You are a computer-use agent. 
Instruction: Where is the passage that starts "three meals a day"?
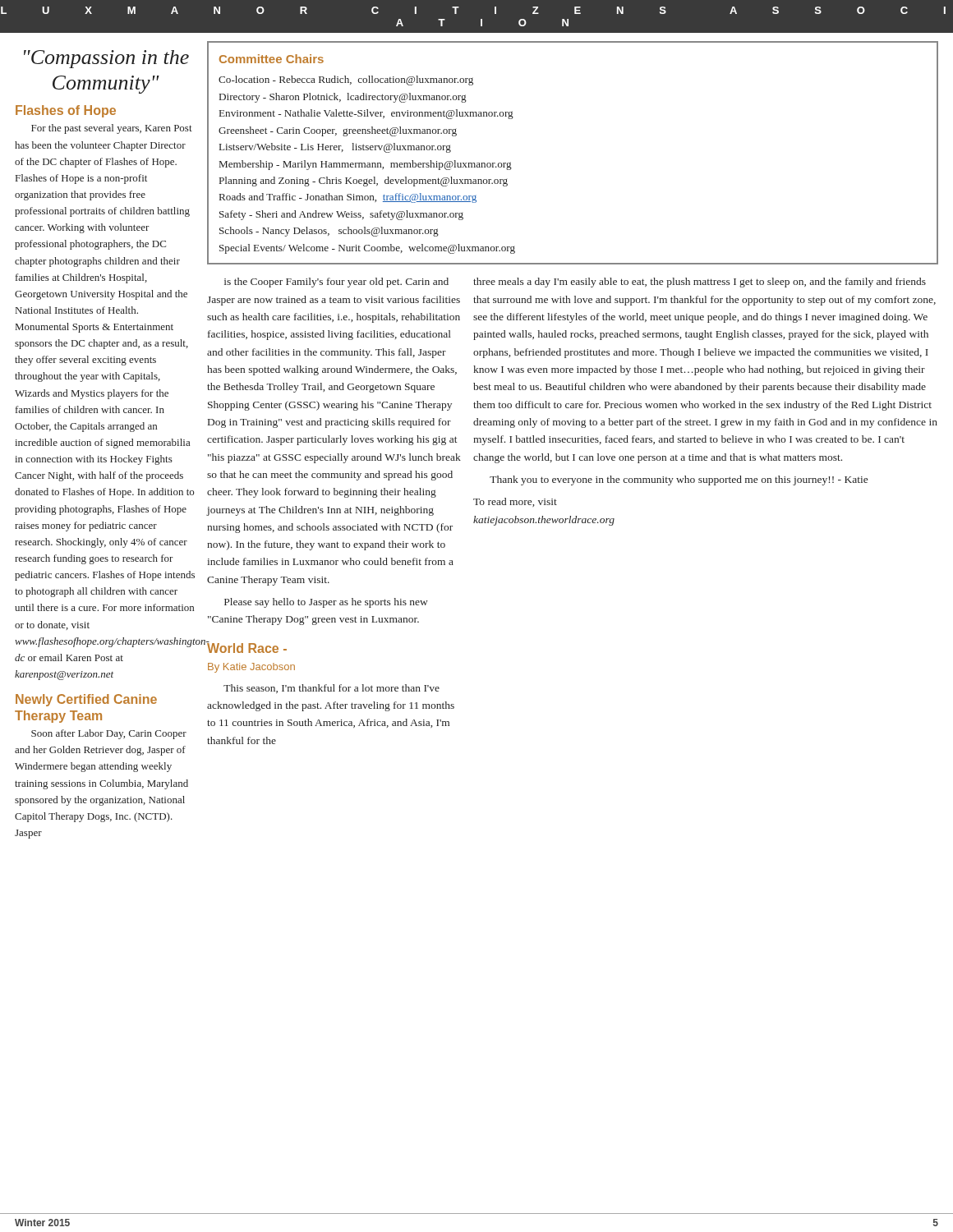pyautogui.click(x=706, y=400)
